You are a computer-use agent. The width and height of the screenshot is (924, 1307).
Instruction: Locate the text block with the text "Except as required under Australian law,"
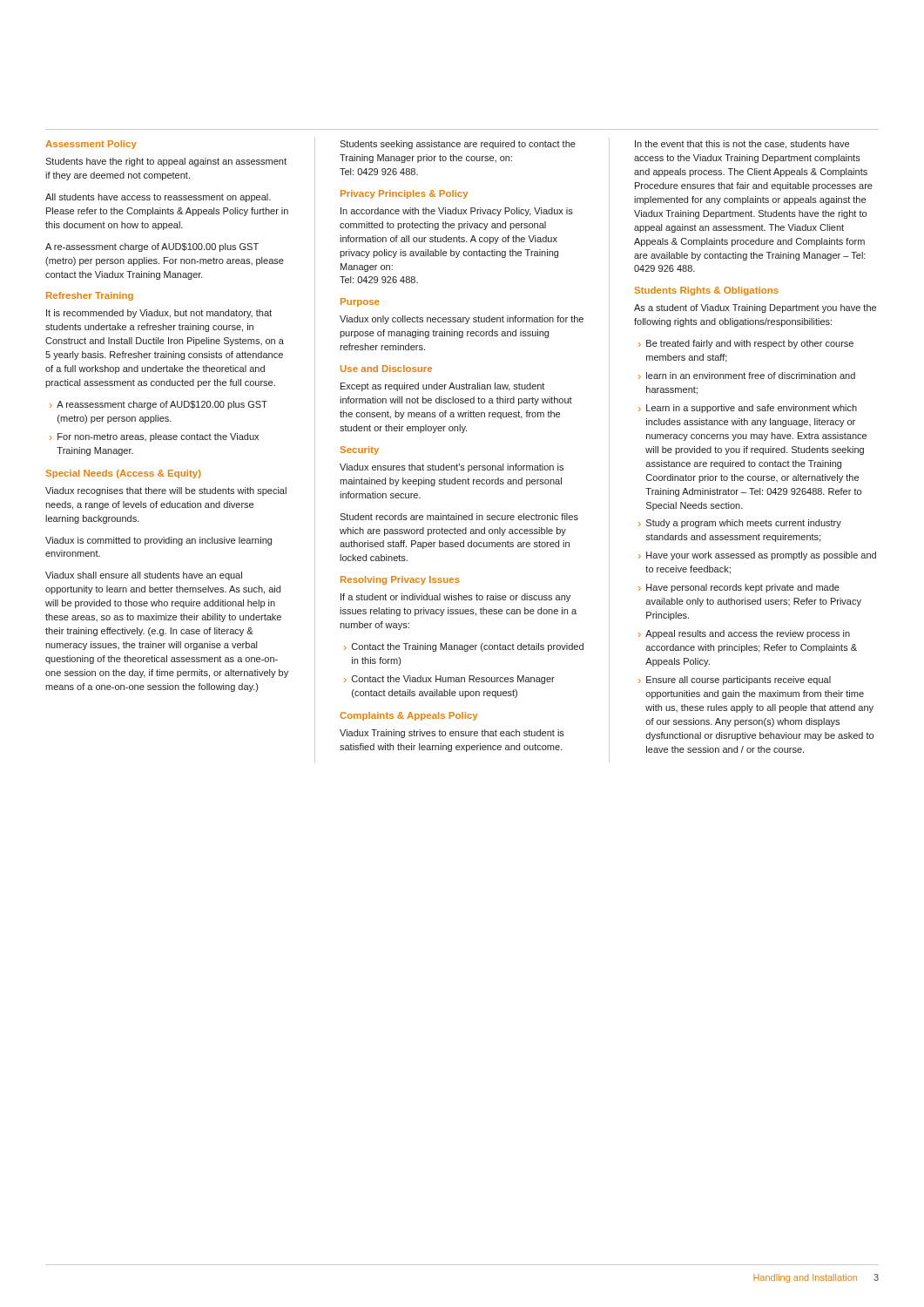pyautogui.click(x=462, y=408)
